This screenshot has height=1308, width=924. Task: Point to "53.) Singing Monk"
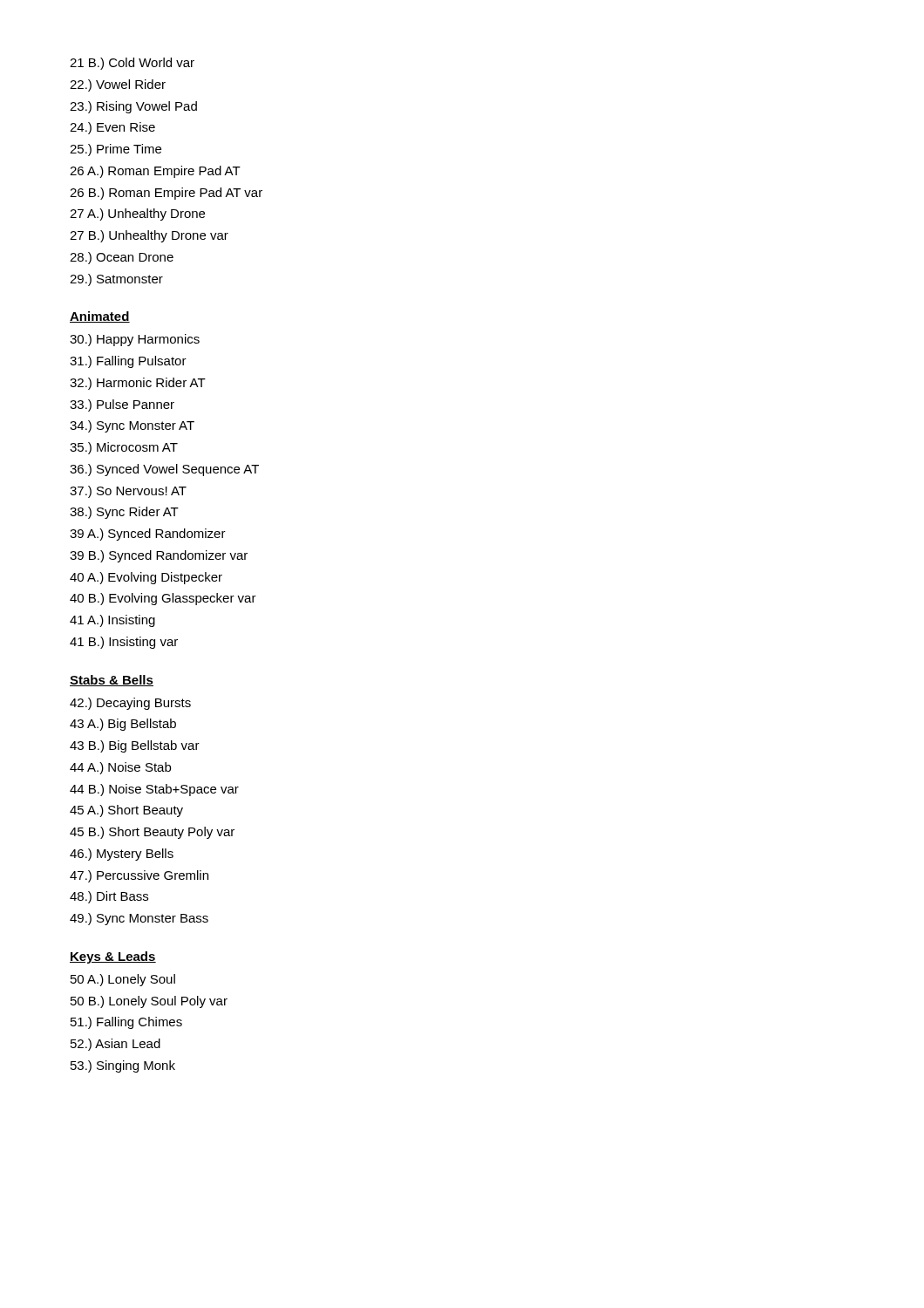coord(122,1065)
